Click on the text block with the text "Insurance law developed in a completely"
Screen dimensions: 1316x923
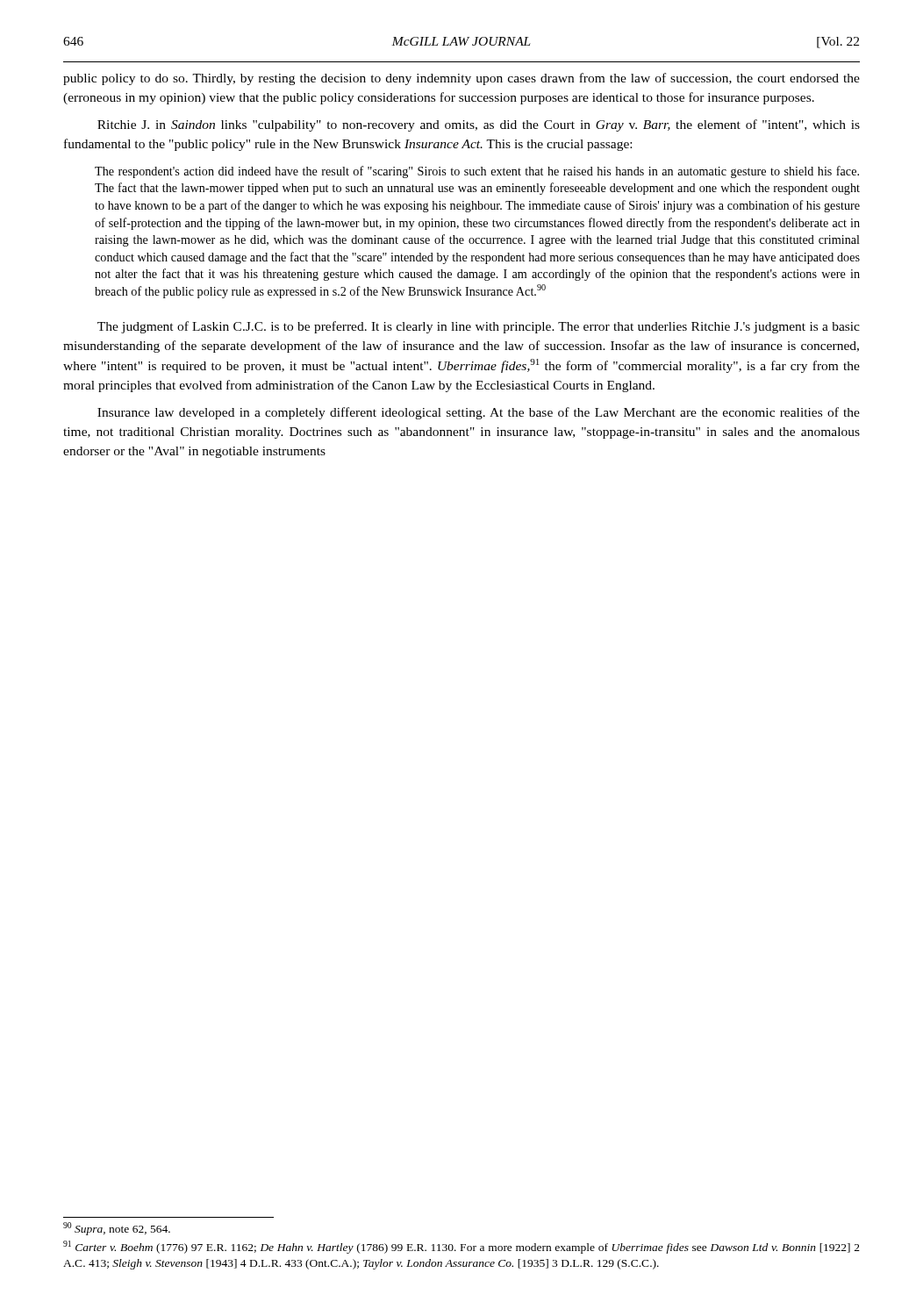click(x=462, y=432)
